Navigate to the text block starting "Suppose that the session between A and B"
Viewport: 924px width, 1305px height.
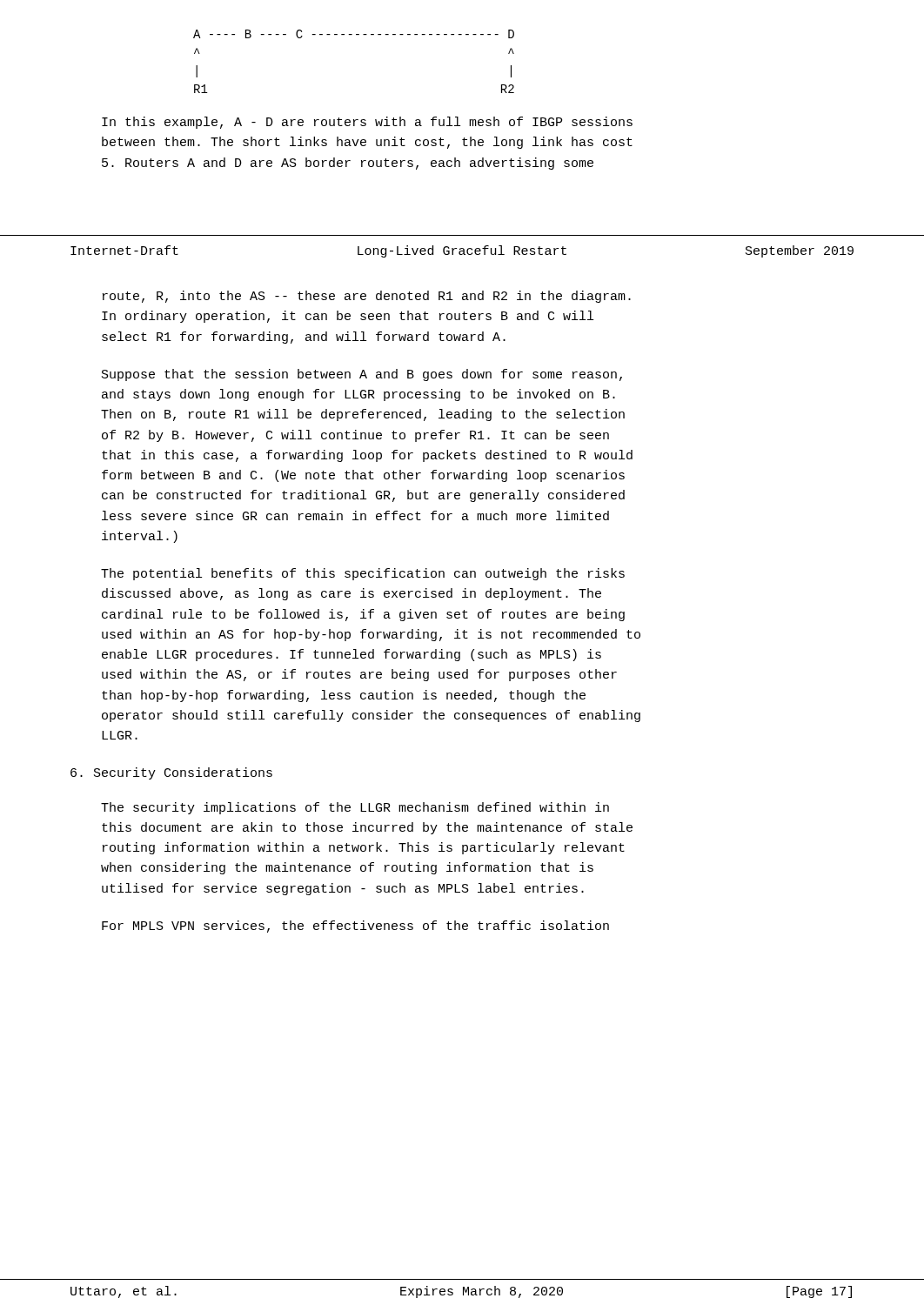367,456
